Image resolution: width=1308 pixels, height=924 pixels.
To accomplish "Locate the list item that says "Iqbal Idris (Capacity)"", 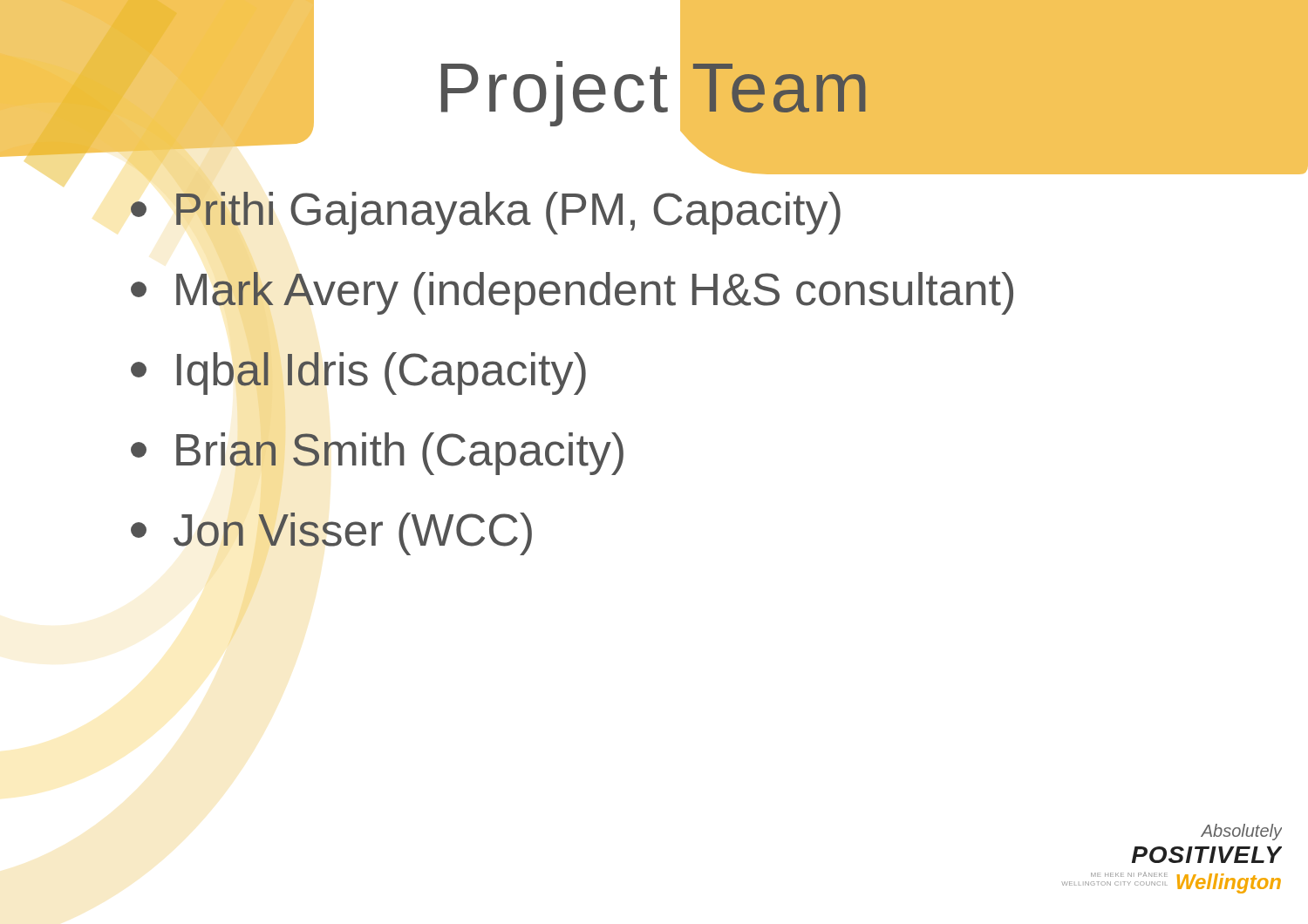I will 360,370.
